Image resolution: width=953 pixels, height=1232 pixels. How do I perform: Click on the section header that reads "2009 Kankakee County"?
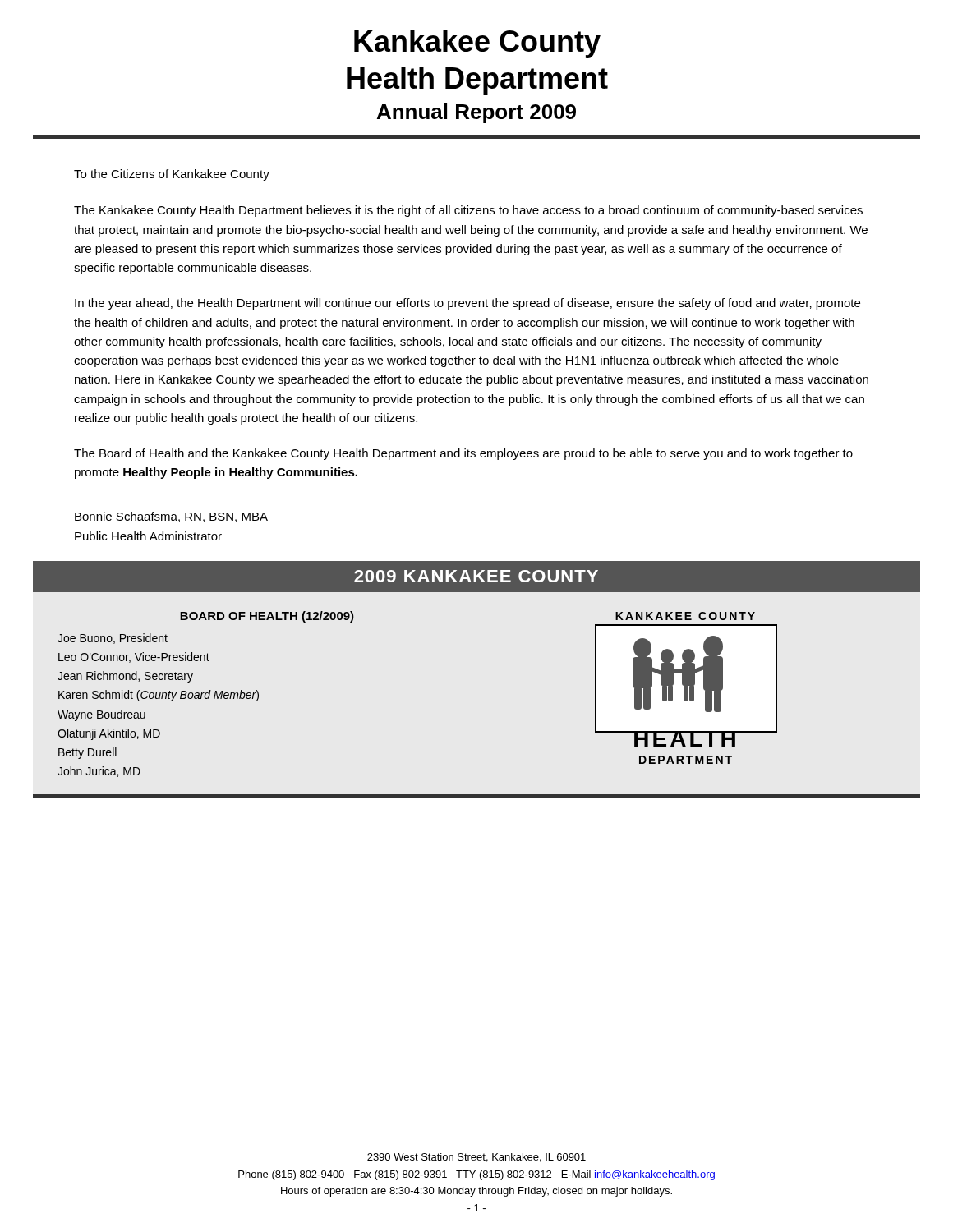(x=476, y=576)
